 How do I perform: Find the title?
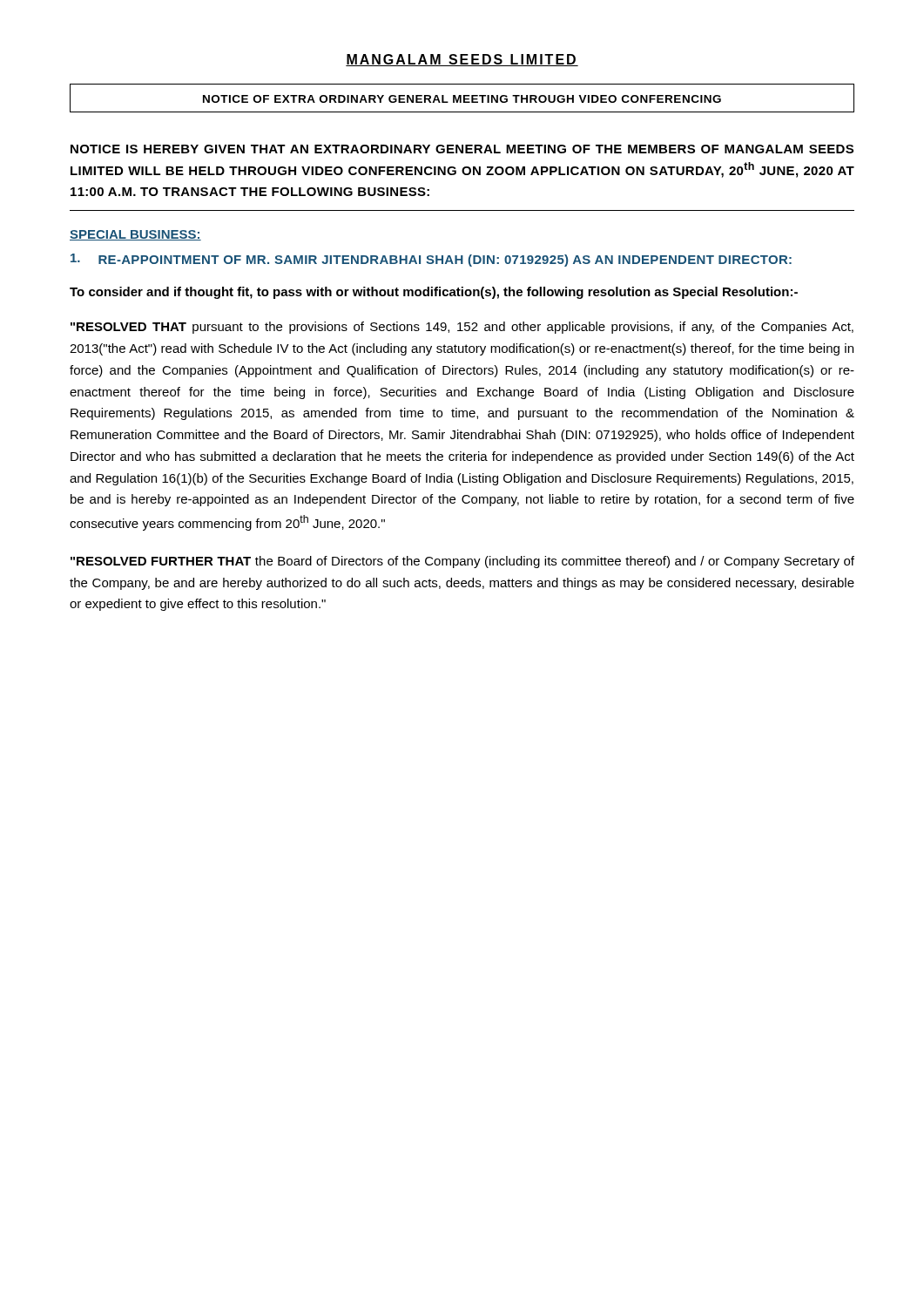pos(462,60)
